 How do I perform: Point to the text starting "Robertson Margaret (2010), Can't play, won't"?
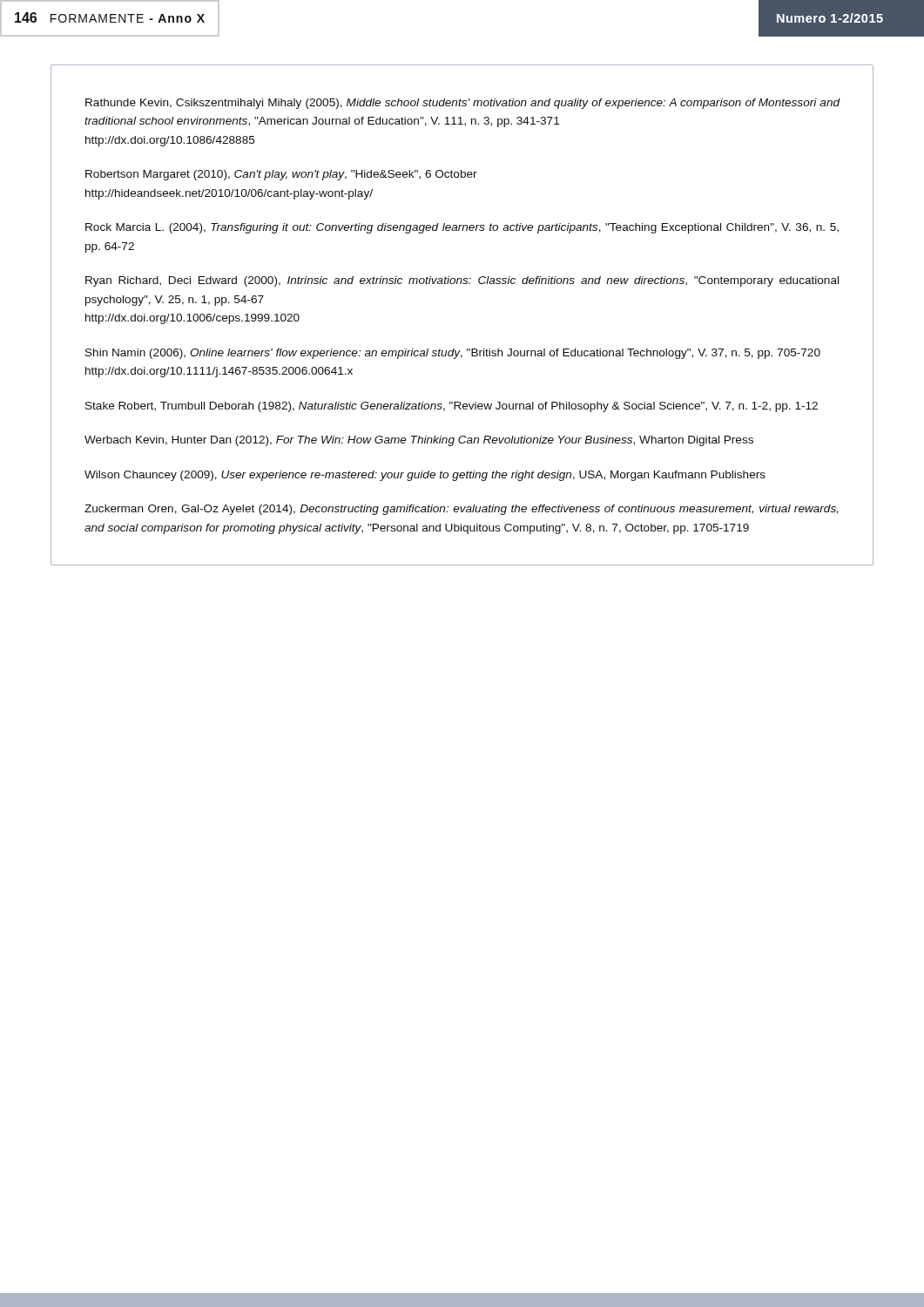click(x=281, y=184)
